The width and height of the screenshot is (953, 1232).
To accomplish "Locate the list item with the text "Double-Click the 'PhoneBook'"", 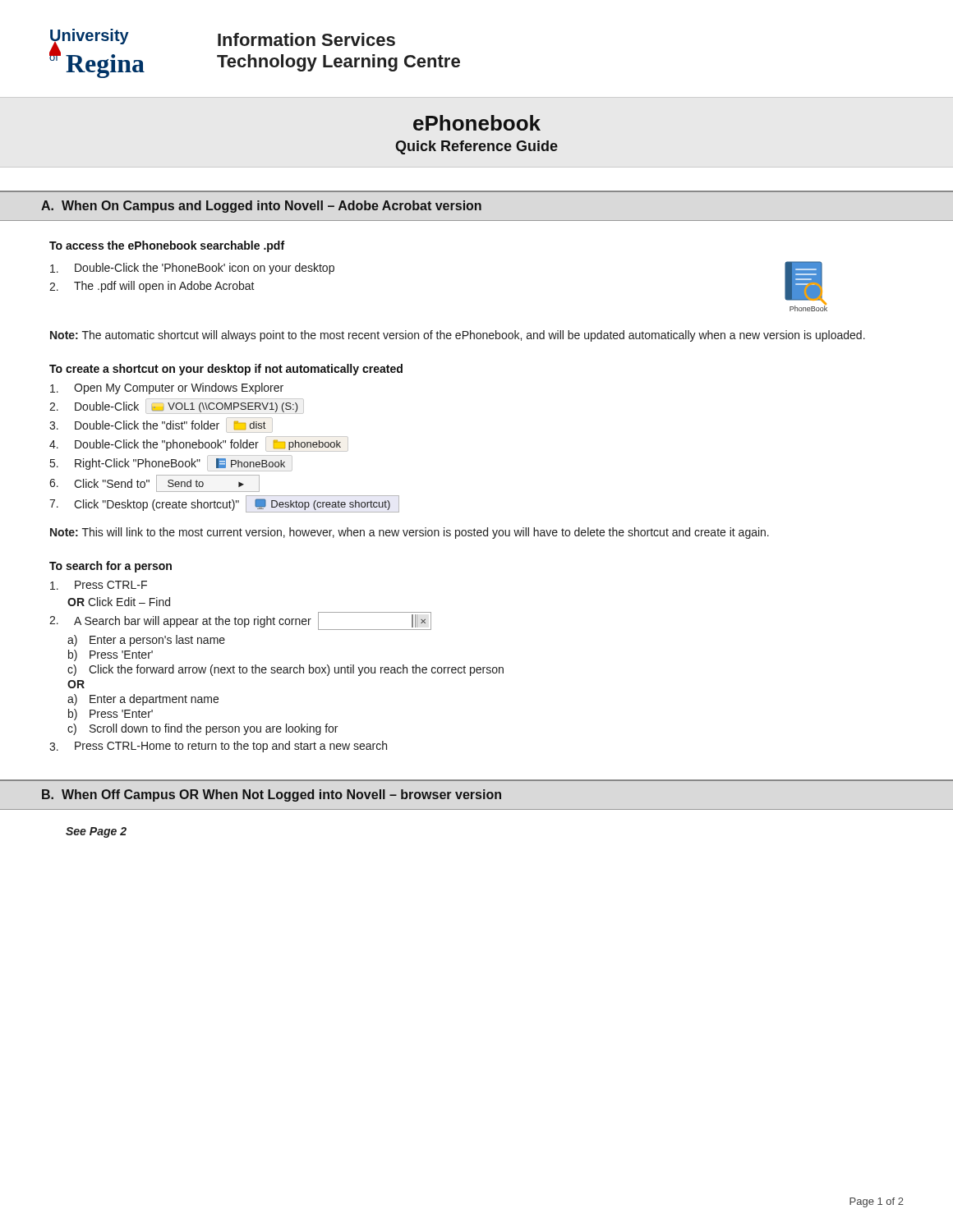I will tap(192, 268).
